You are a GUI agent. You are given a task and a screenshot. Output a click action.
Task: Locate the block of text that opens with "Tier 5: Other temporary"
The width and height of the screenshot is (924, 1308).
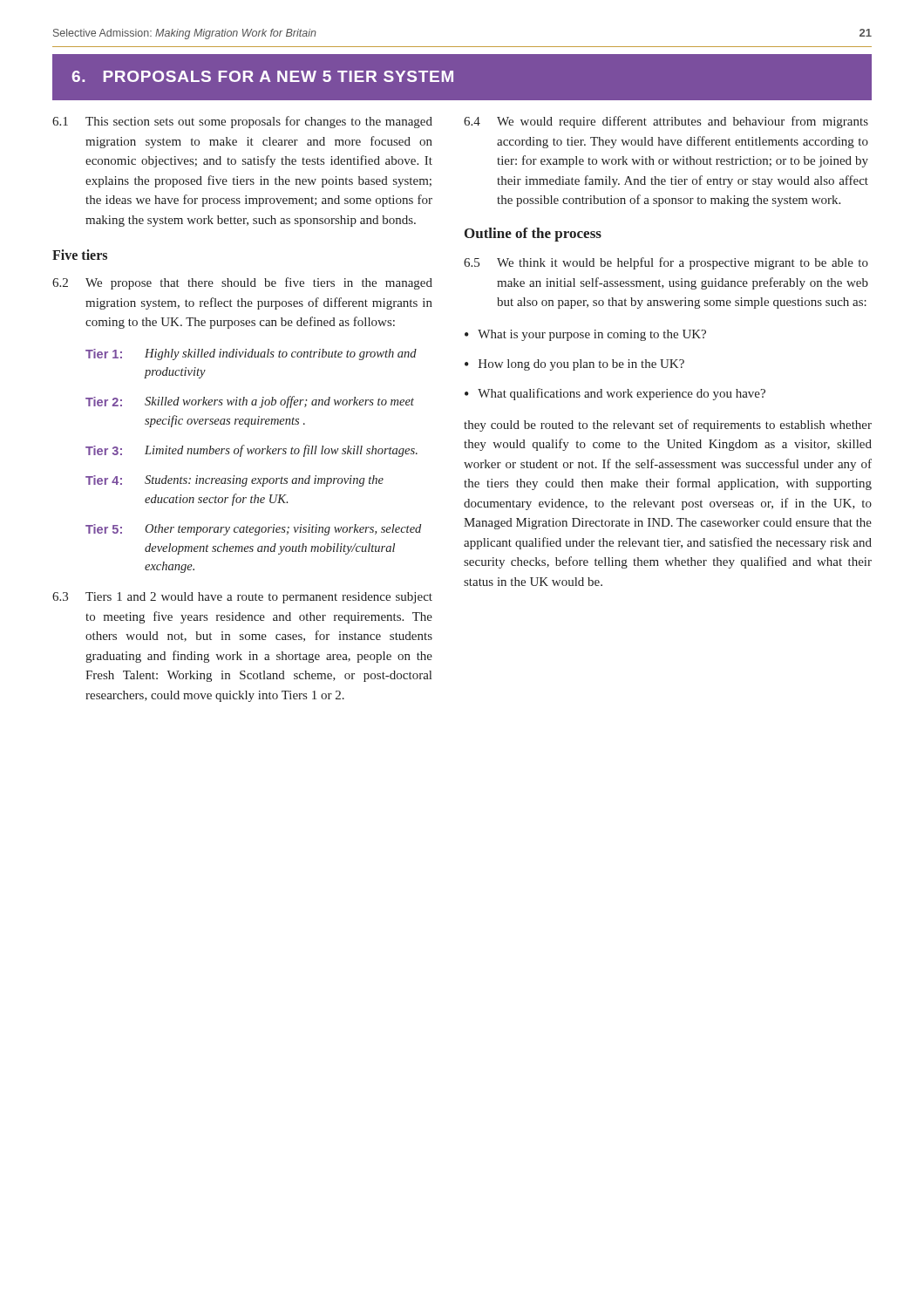[261, 548]
